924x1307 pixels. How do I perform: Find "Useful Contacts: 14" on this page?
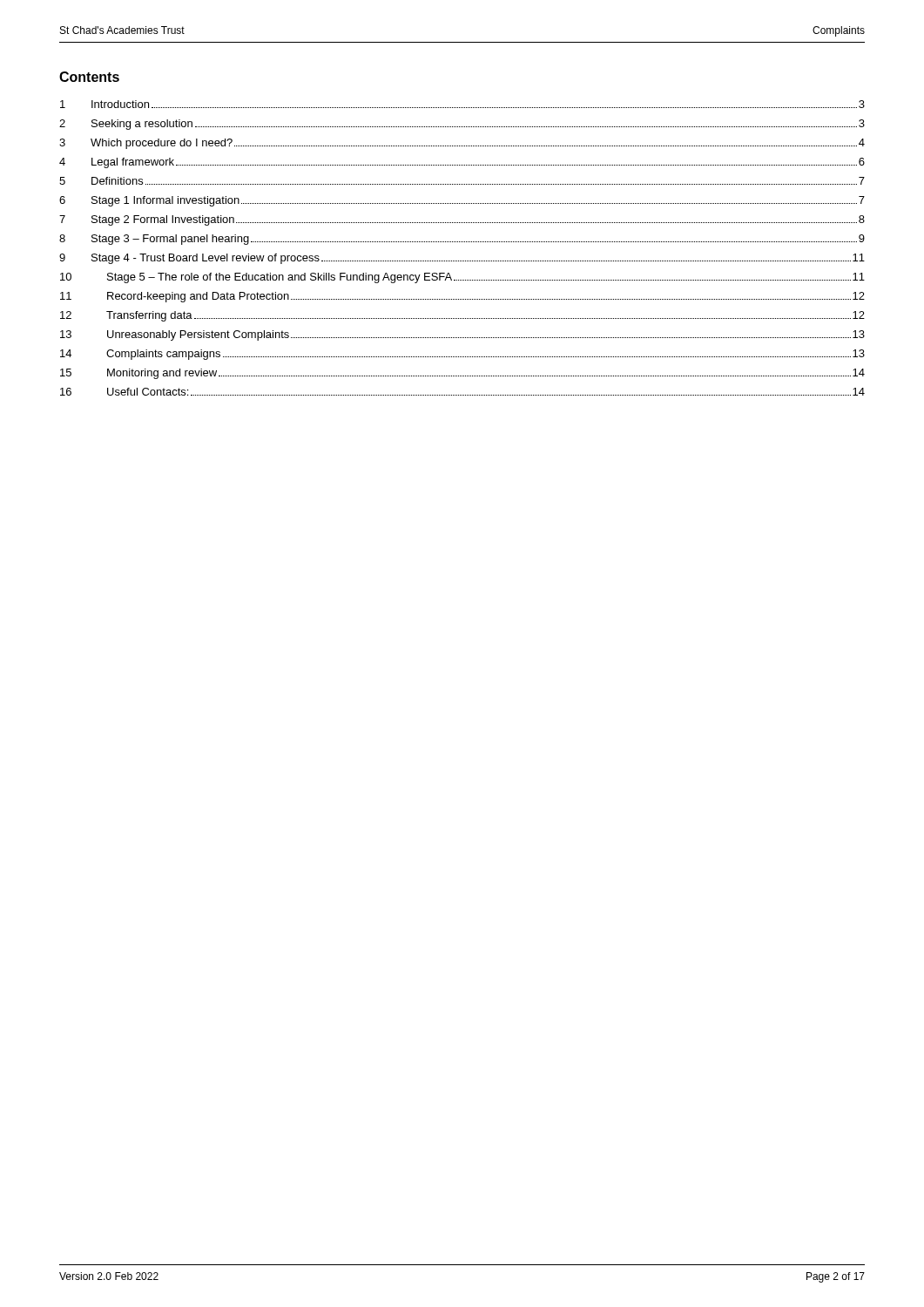coord(478,391)
